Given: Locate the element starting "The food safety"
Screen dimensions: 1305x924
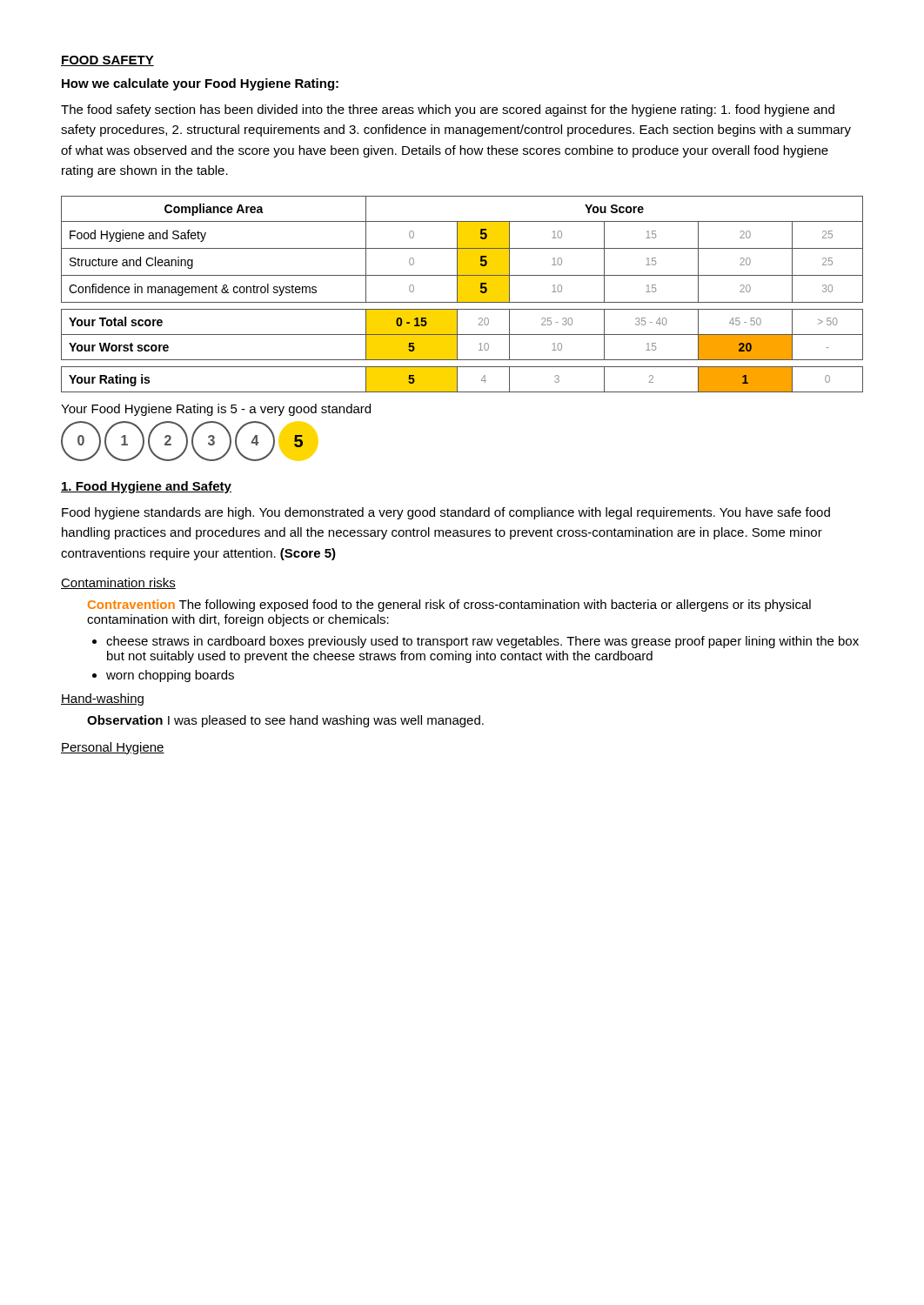Looking at the screenshot, I should 456,140.
